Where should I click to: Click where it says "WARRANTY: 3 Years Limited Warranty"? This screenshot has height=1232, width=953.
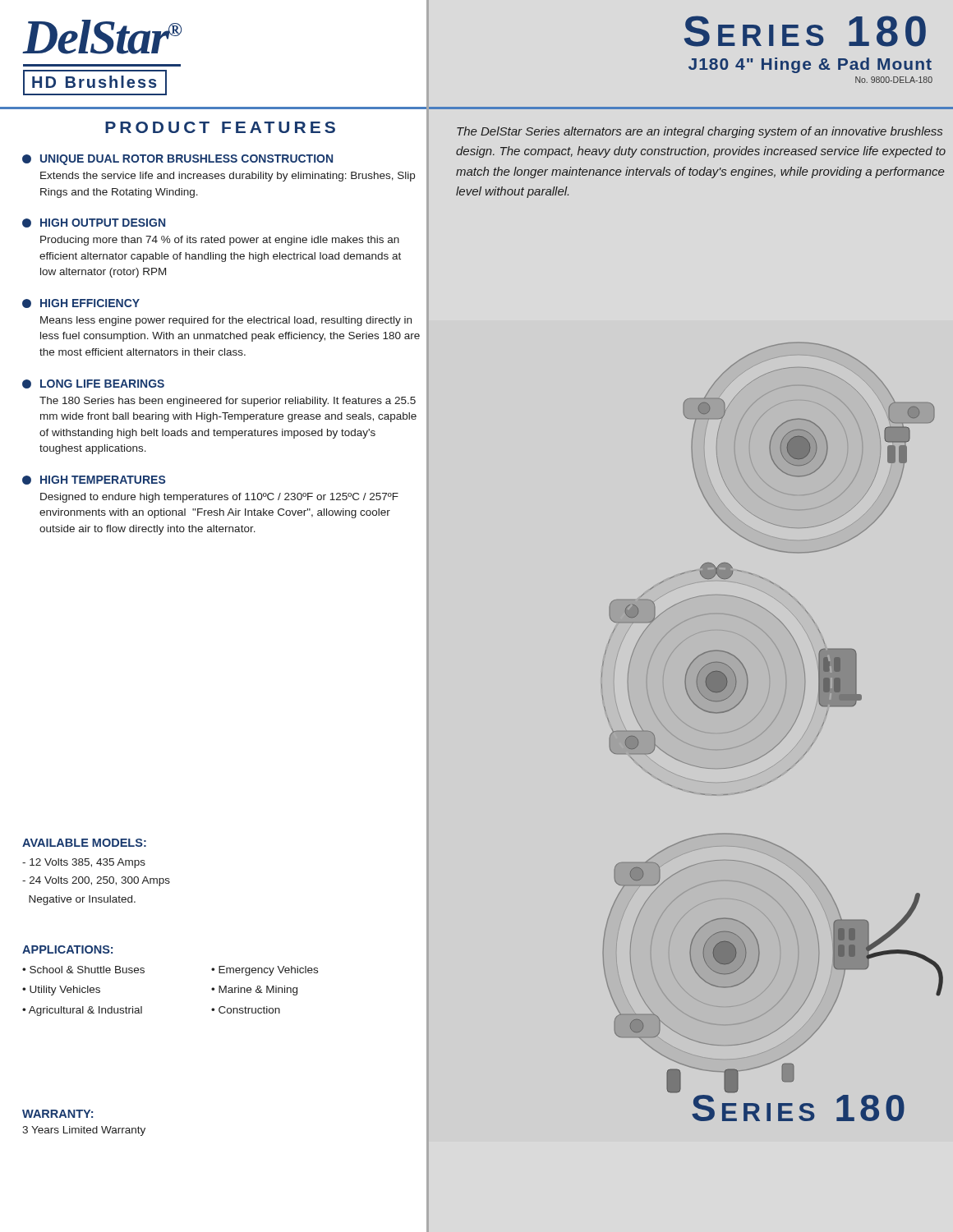point(58,1114)
